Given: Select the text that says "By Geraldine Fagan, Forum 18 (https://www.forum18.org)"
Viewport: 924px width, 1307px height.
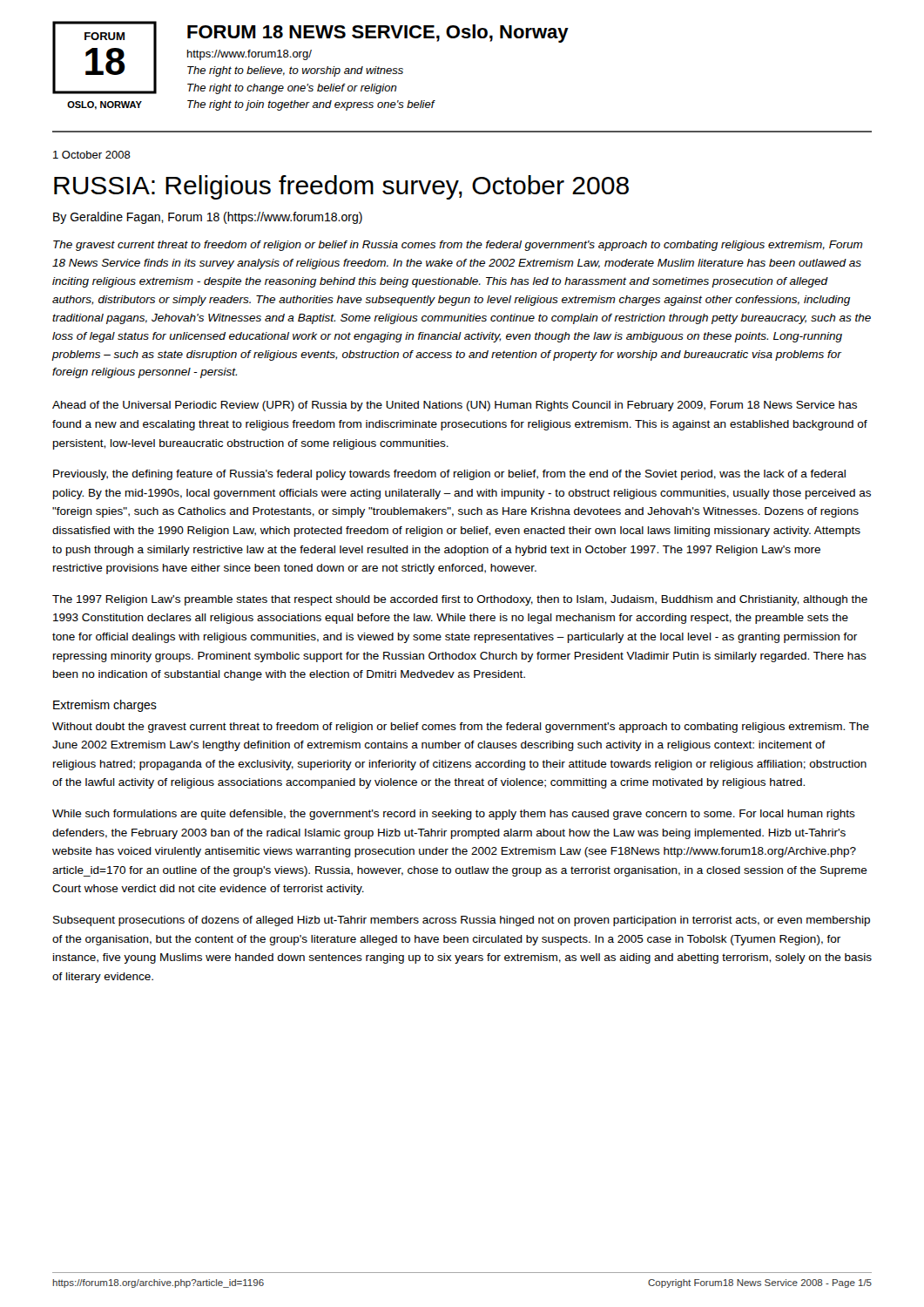Looking at the screenshot, I should click(207, 217).
